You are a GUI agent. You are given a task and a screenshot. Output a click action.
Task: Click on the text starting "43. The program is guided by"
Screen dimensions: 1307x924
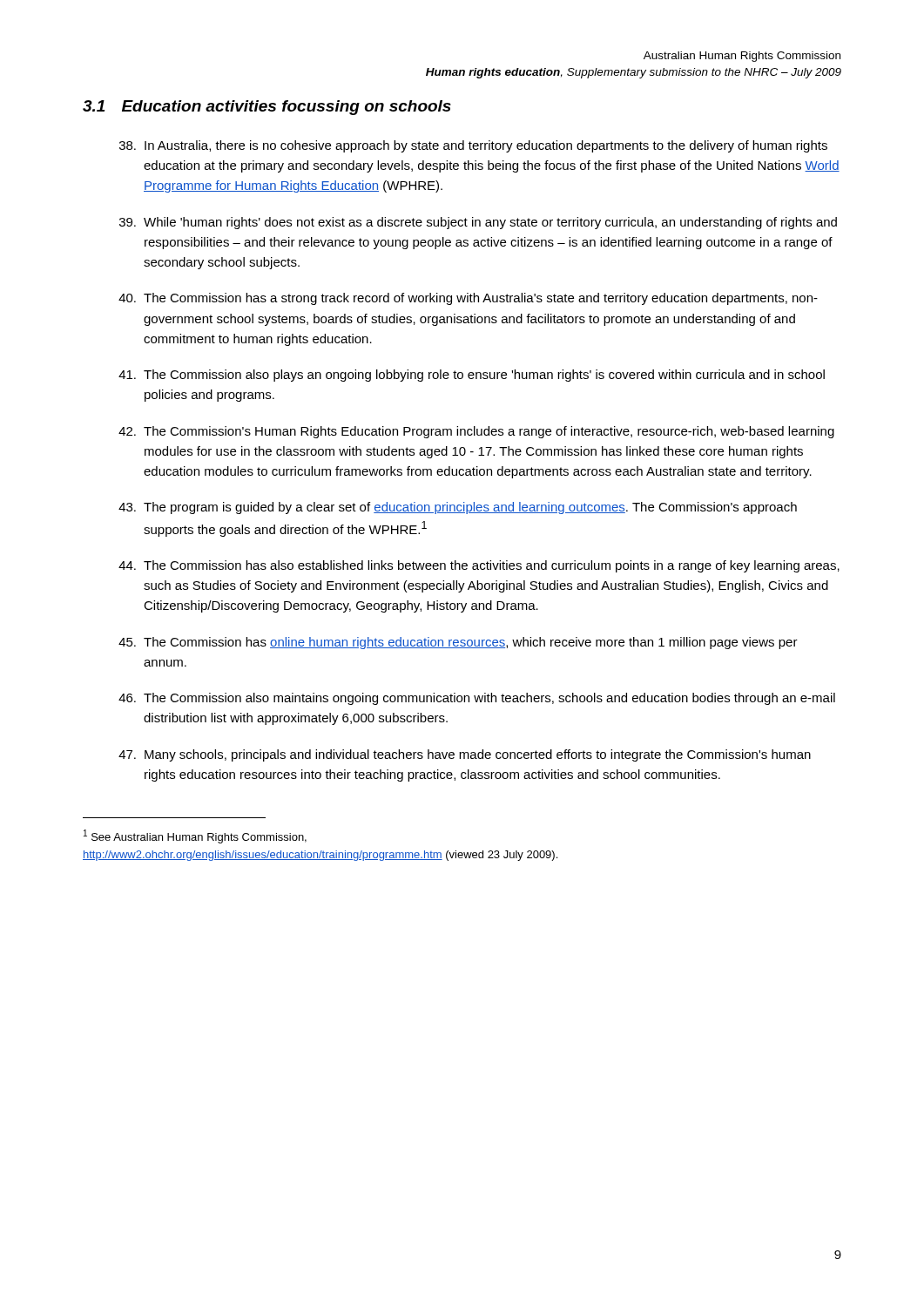tap(462, 518)
